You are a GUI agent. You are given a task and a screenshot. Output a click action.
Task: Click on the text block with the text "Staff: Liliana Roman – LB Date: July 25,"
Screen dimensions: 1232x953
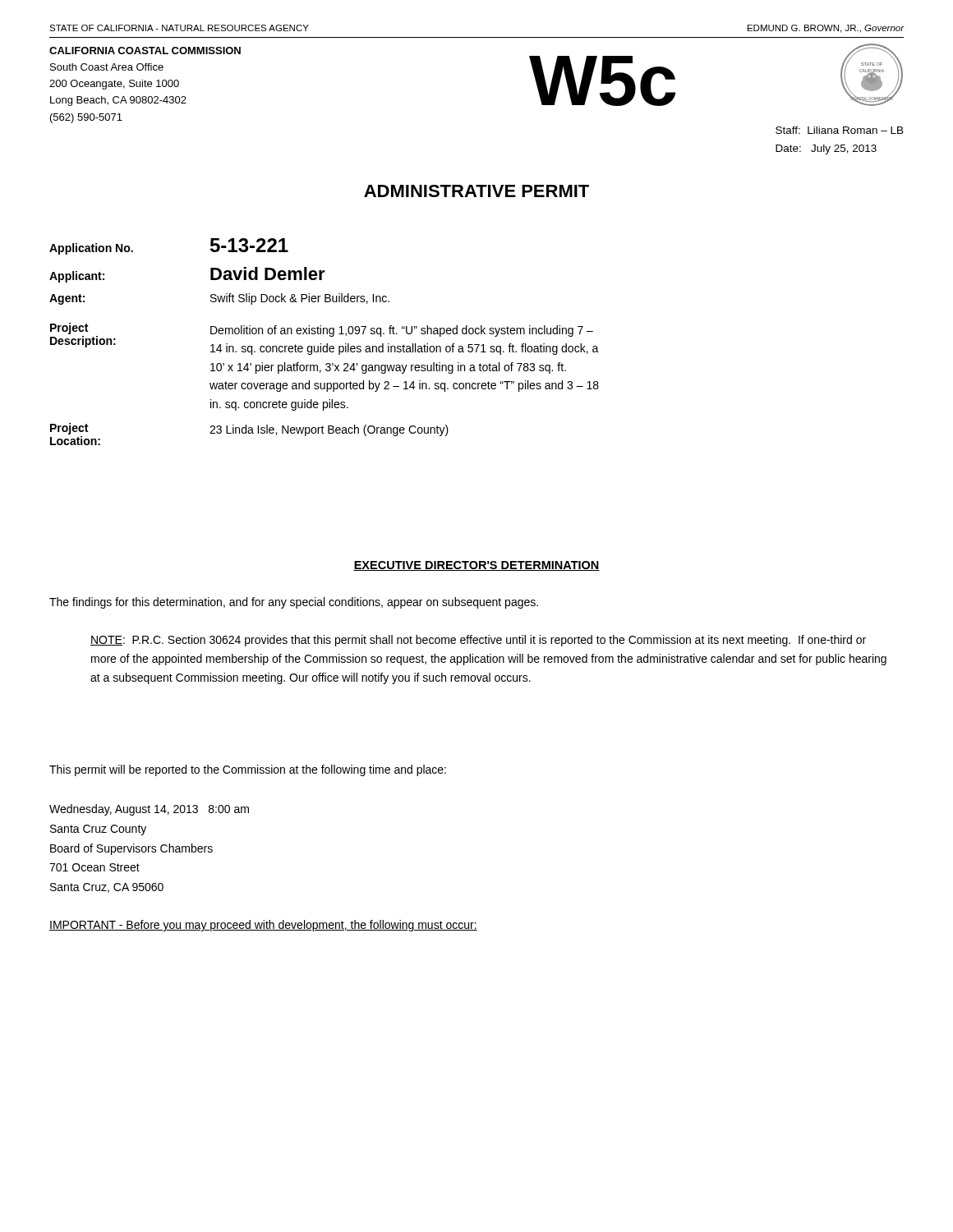[x=839, y=139]
